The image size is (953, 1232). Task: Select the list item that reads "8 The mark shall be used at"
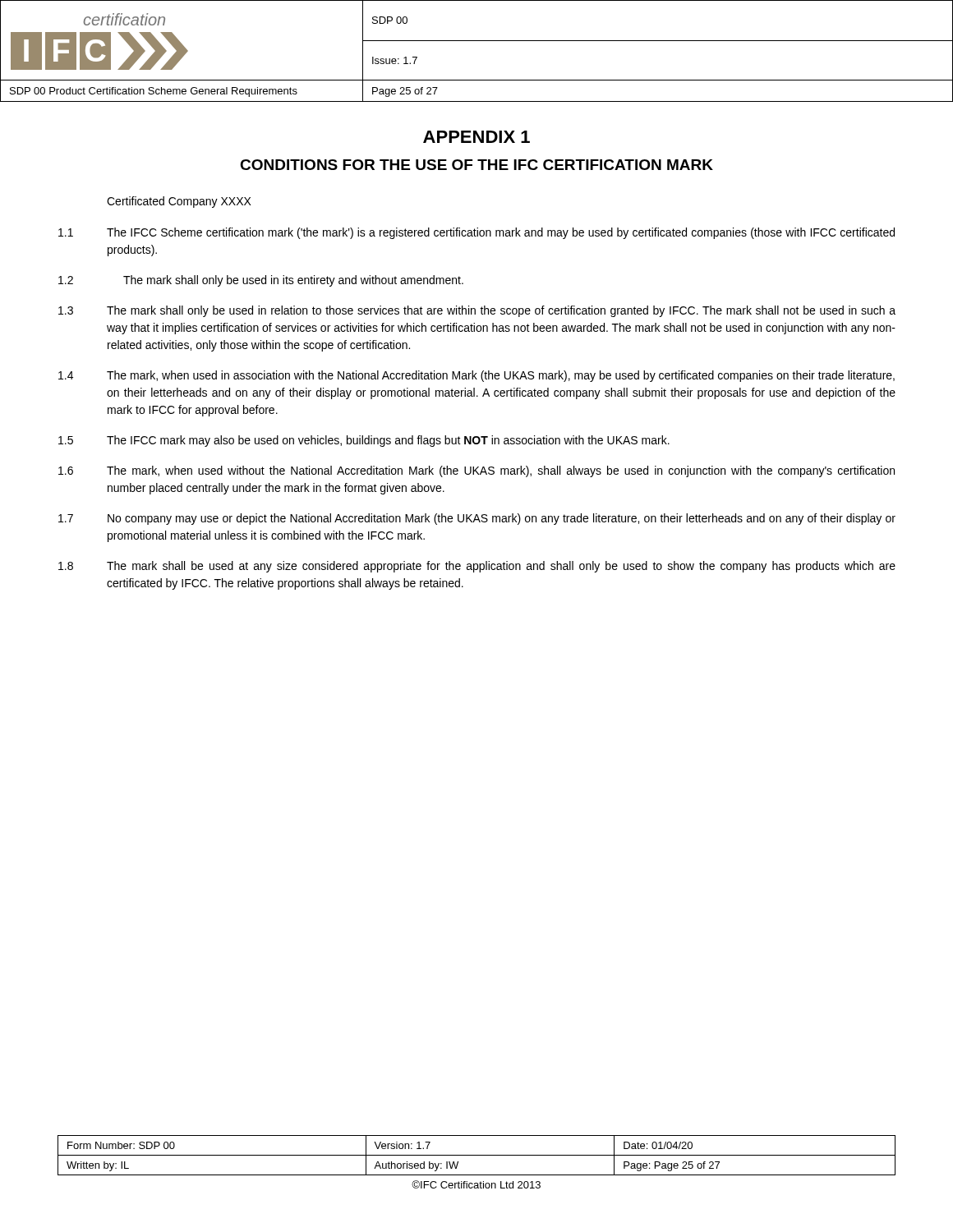coord(476,575)
